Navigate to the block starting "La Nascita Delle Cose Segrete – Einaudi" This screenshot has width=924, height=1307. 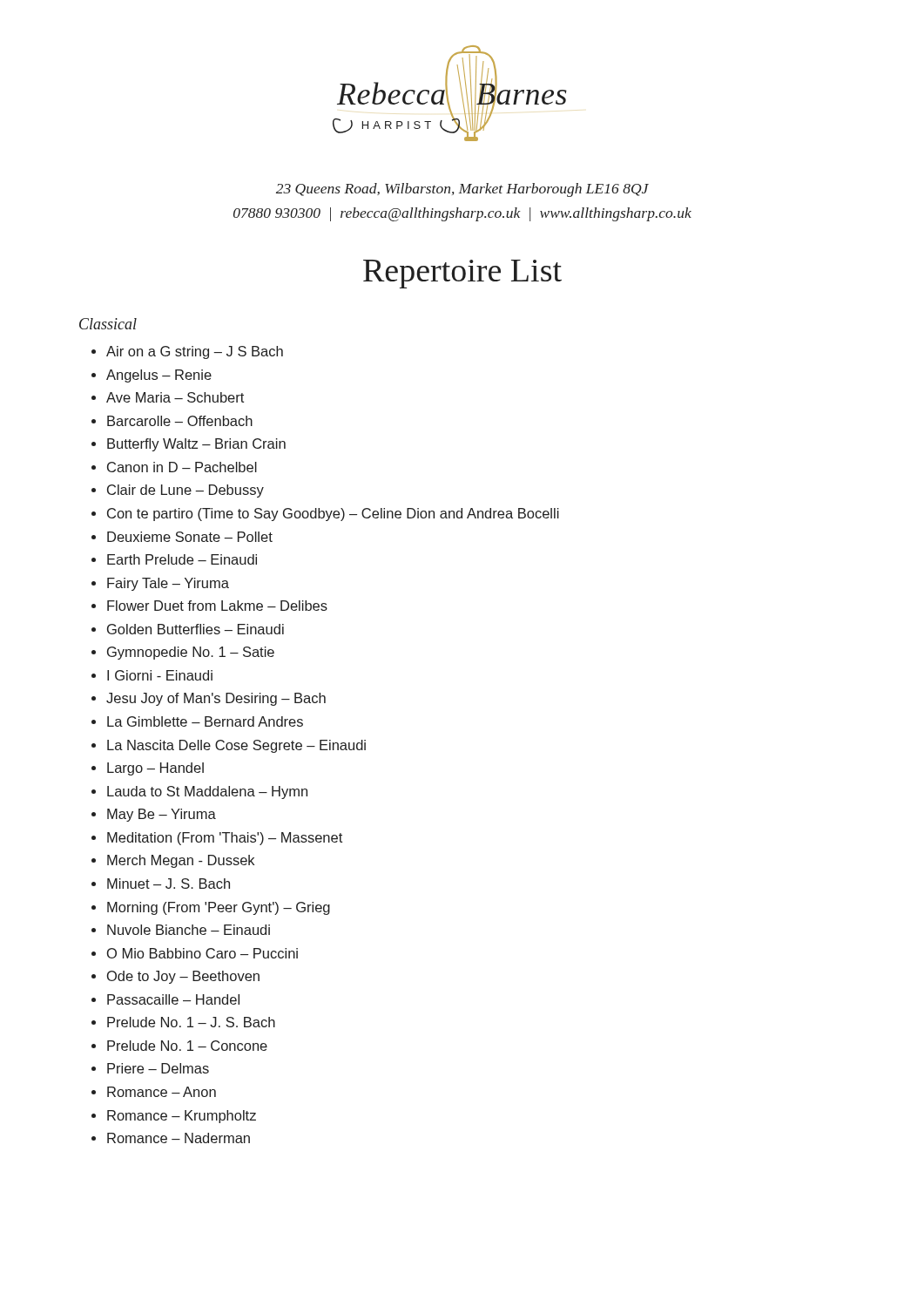pyautogui.click(x=236, y=745)
